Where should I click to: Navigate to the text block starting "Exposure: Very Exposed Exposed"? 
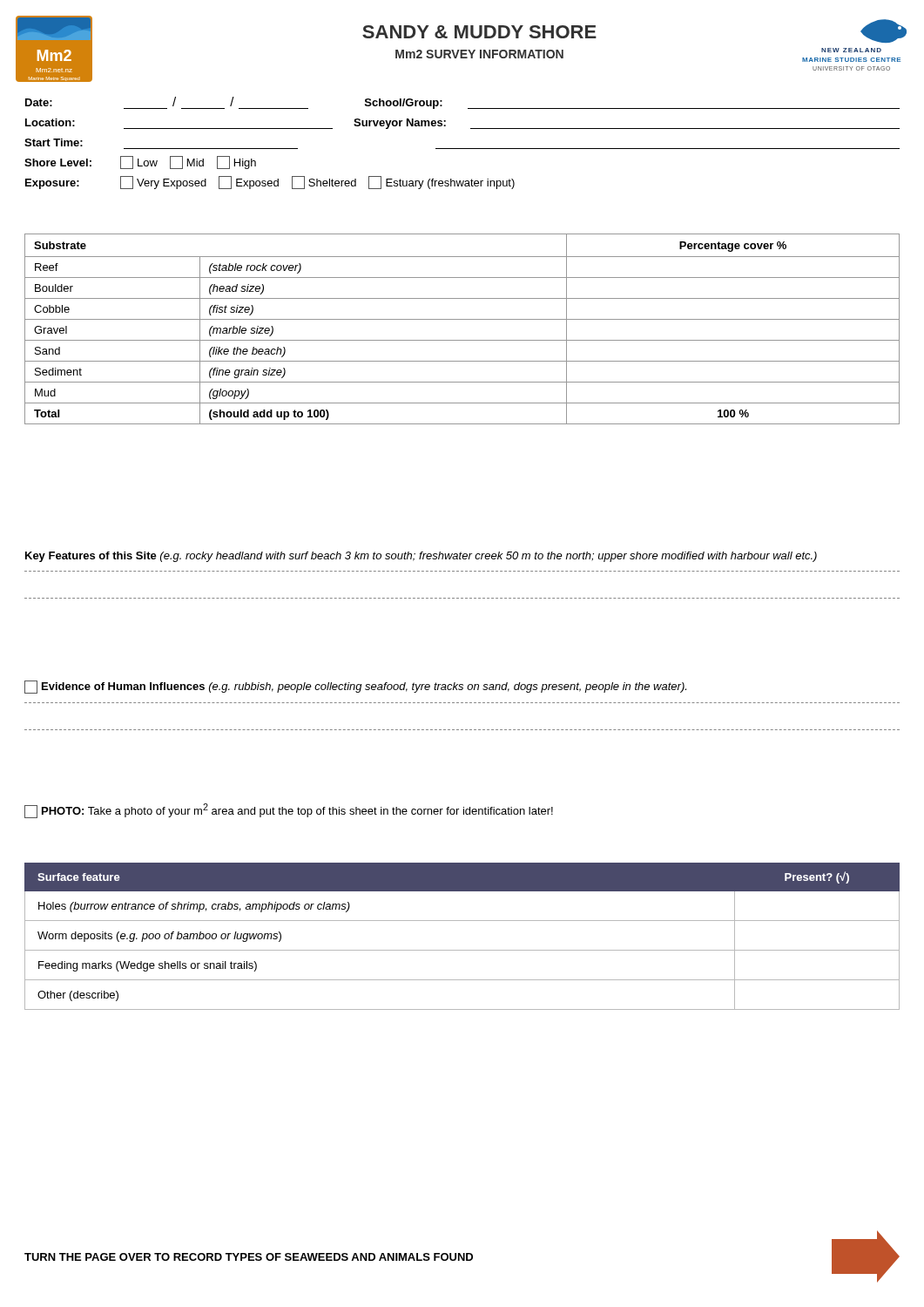(x=270, y=183)
